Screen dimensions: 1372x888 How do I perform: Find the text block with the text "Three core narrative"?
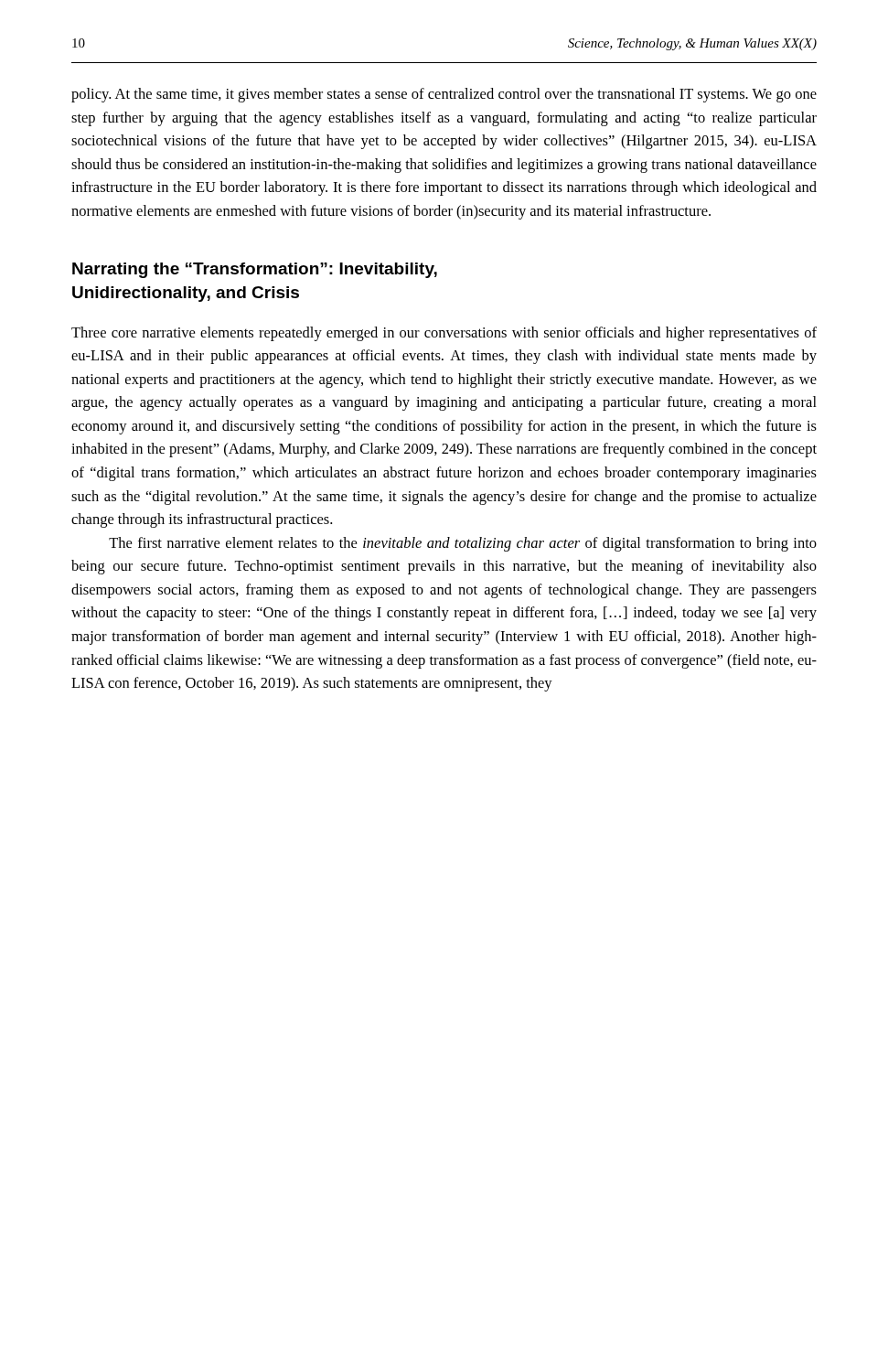pyautogui.click(x=444, y=426)
